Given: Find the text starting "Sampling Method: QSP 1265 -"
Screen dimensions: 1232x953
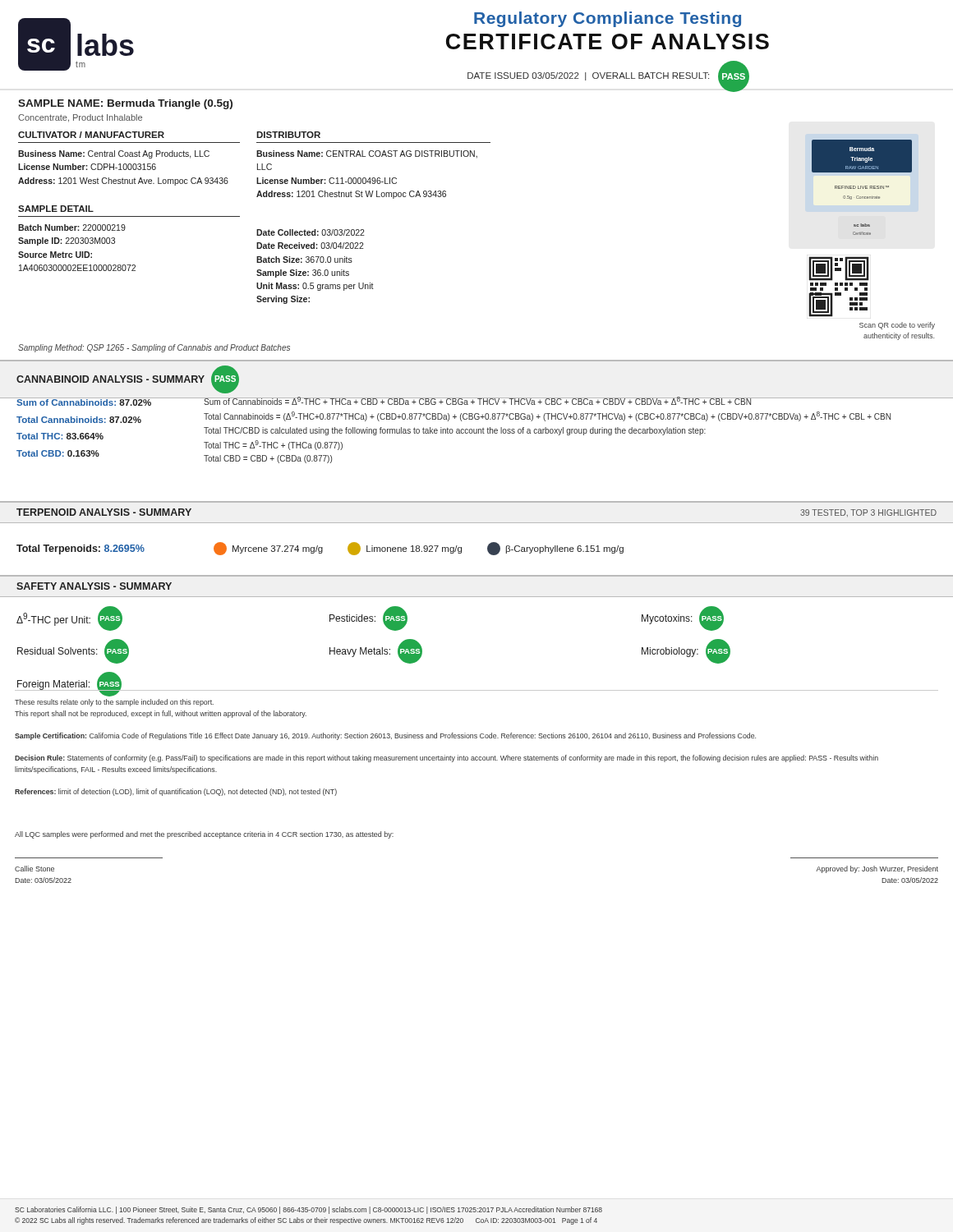Looking at the screenshot, I should tap(154, 348).
